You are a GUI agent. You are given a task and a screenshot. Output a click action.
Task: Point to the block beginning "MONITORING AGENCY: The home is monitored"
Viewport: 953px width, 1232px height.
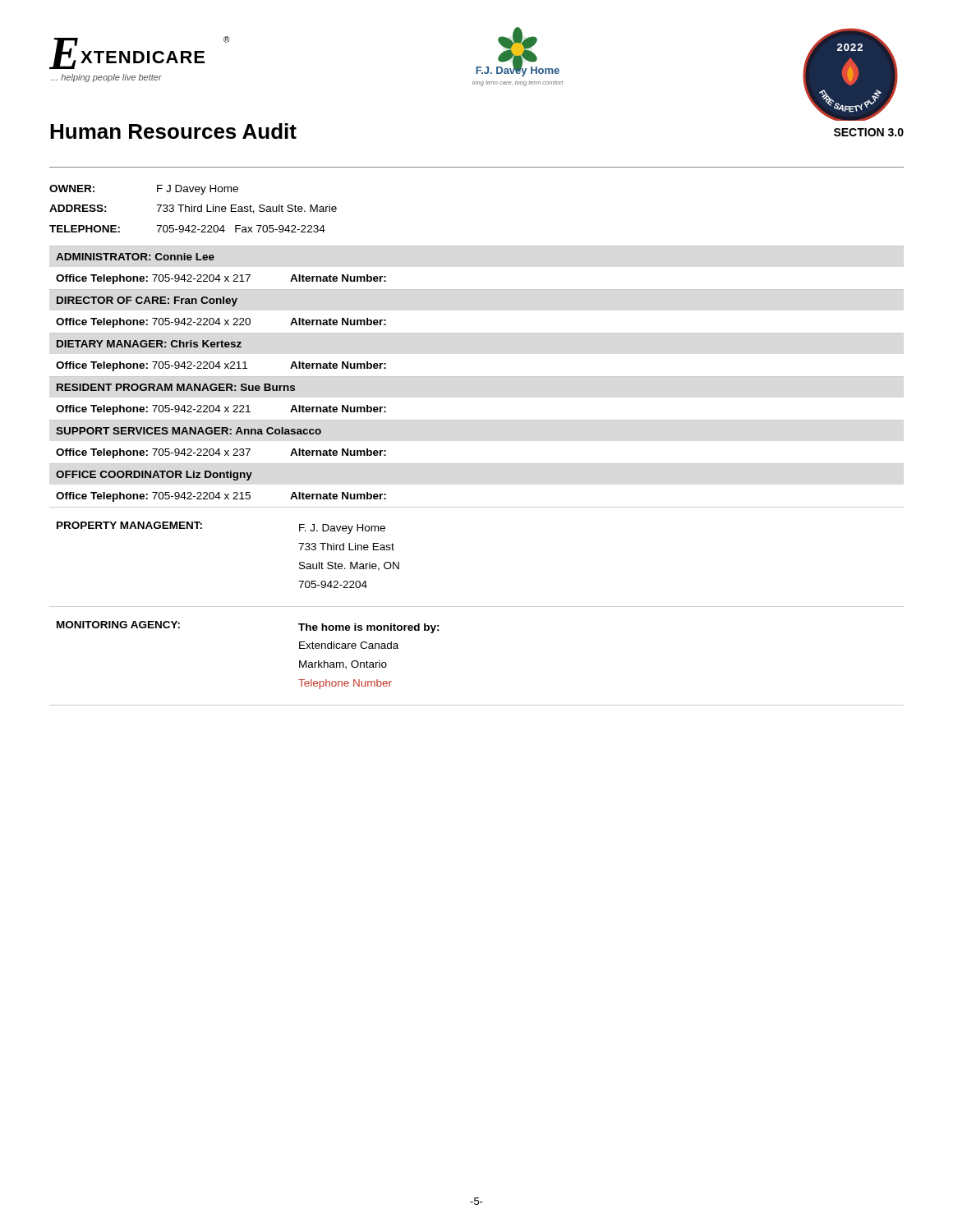point(115,626)
